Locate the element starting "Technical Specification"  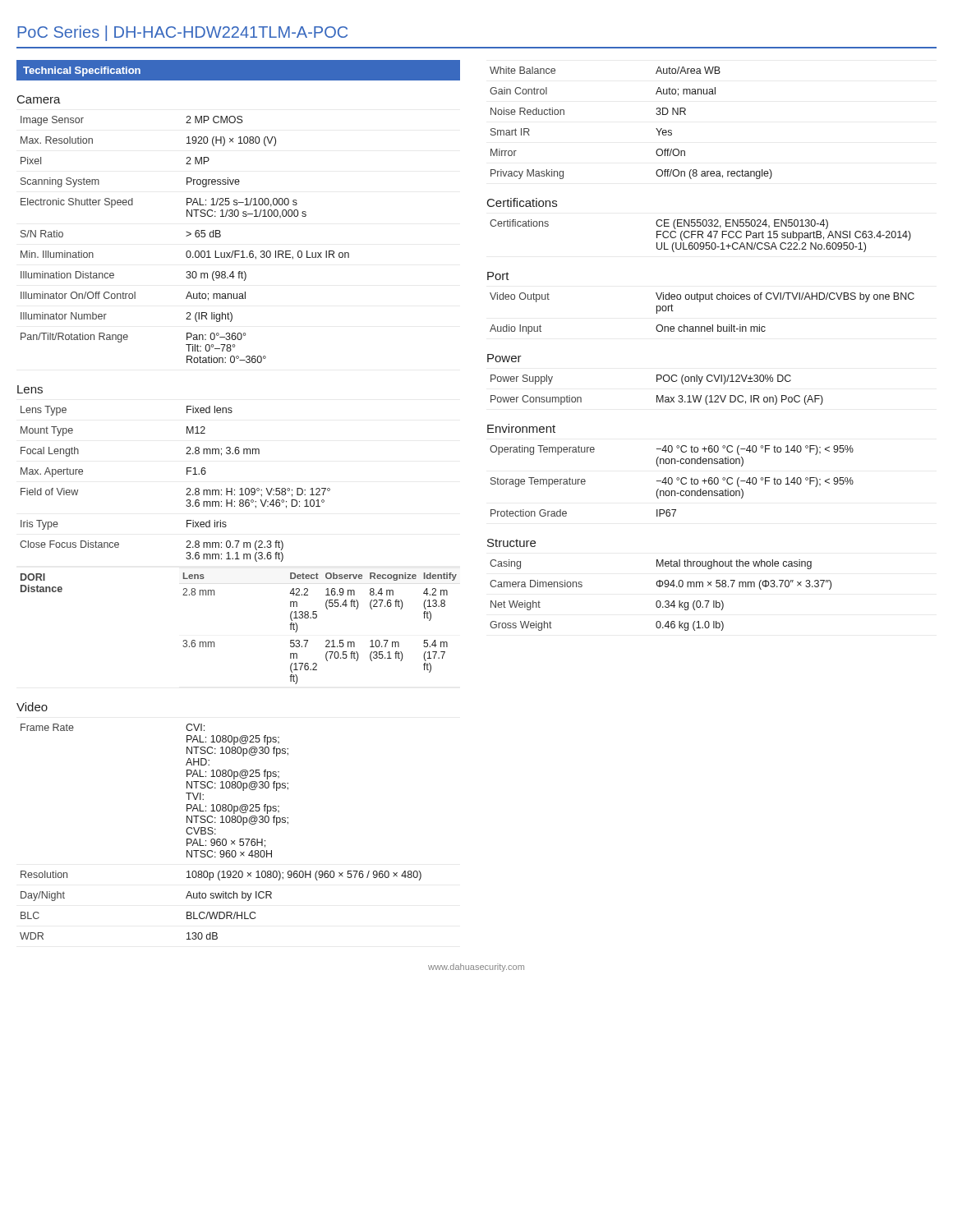pos(238,70)
